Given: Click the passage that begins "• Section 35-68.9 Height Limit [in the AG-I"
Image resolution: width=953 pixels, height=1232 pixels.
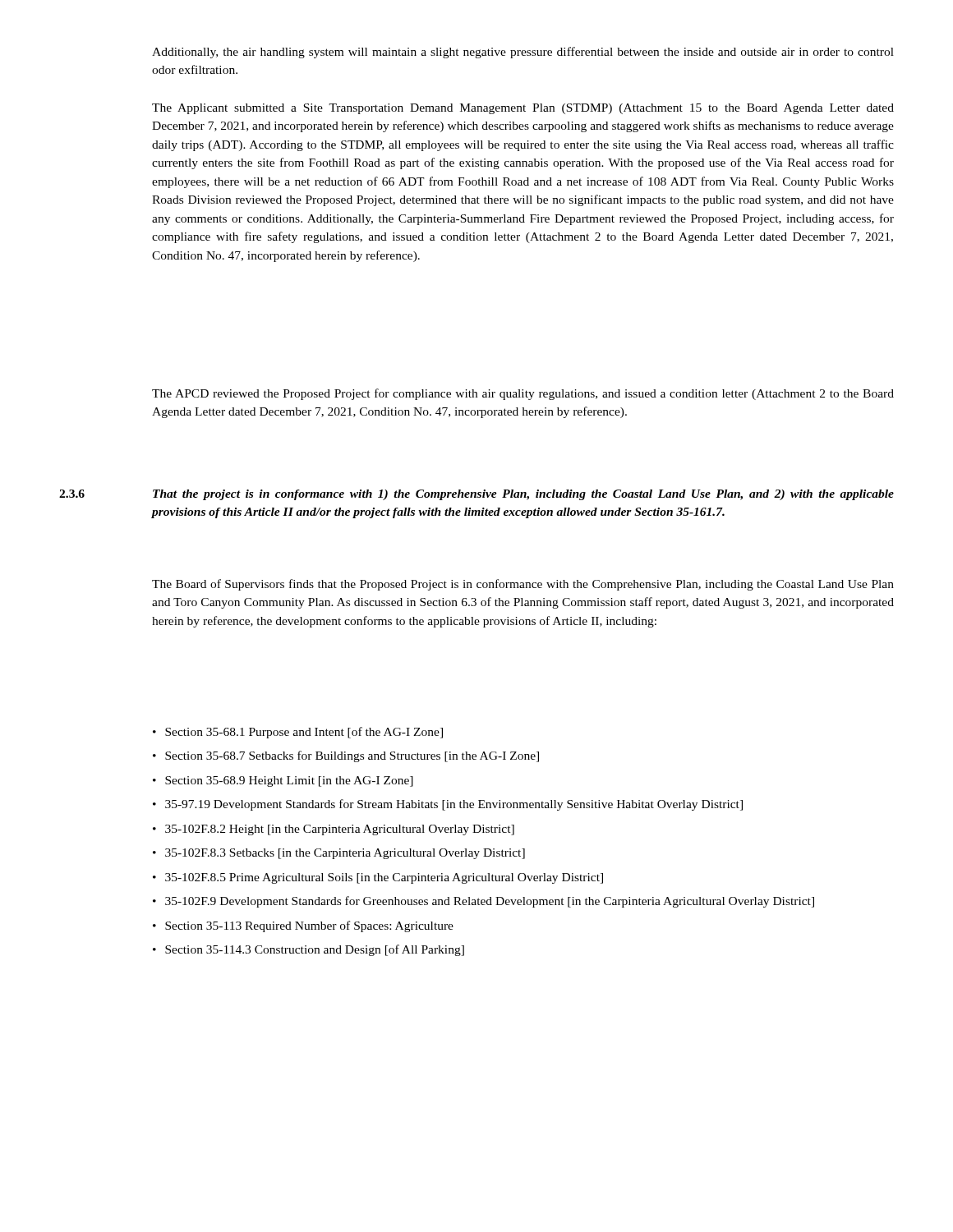Looking at the screenshot, I should tap(283, 780).
